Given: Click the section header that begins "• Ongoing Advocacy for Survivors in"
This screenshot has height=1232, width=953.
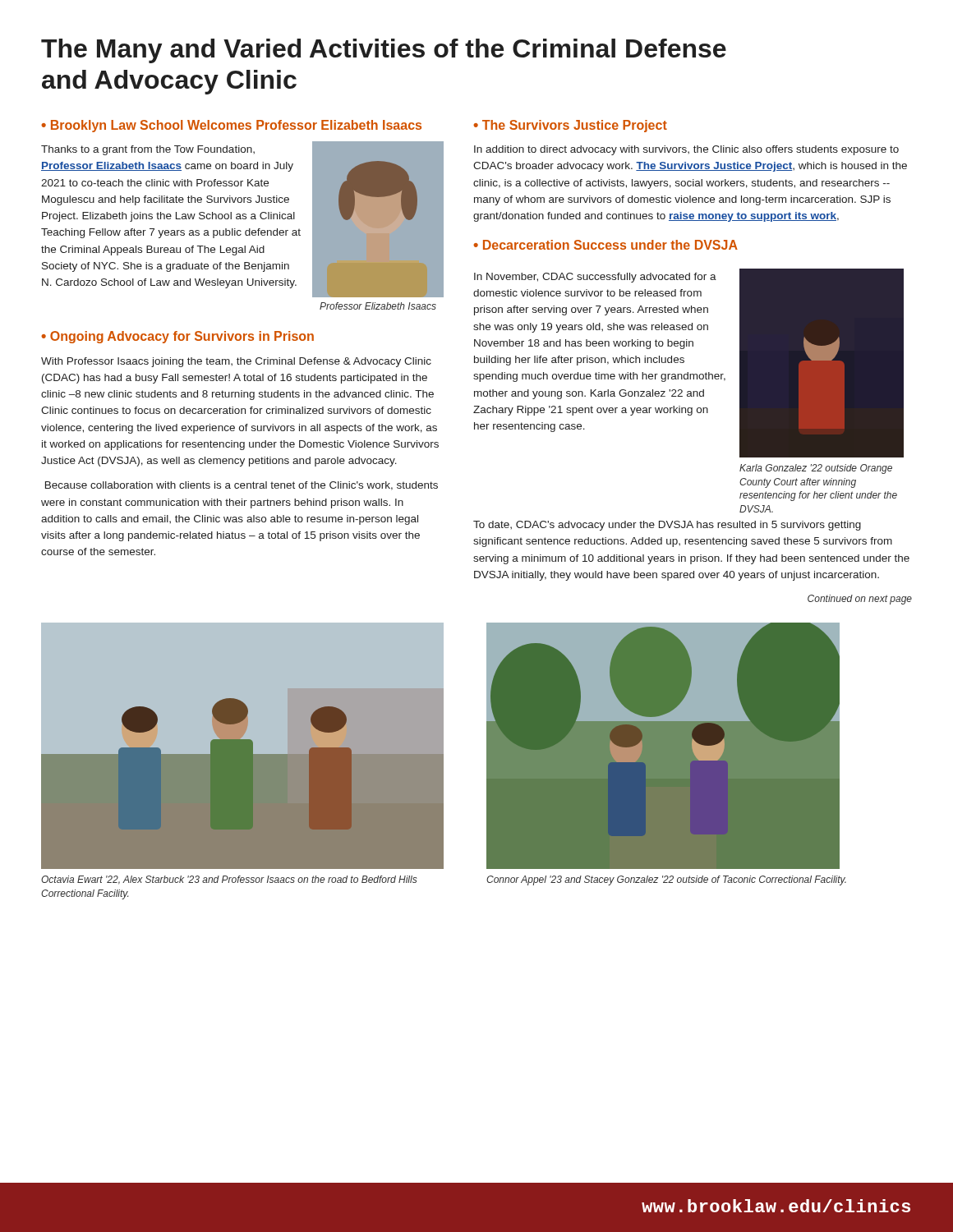Looking at the screenshot, I should (242, 337).
